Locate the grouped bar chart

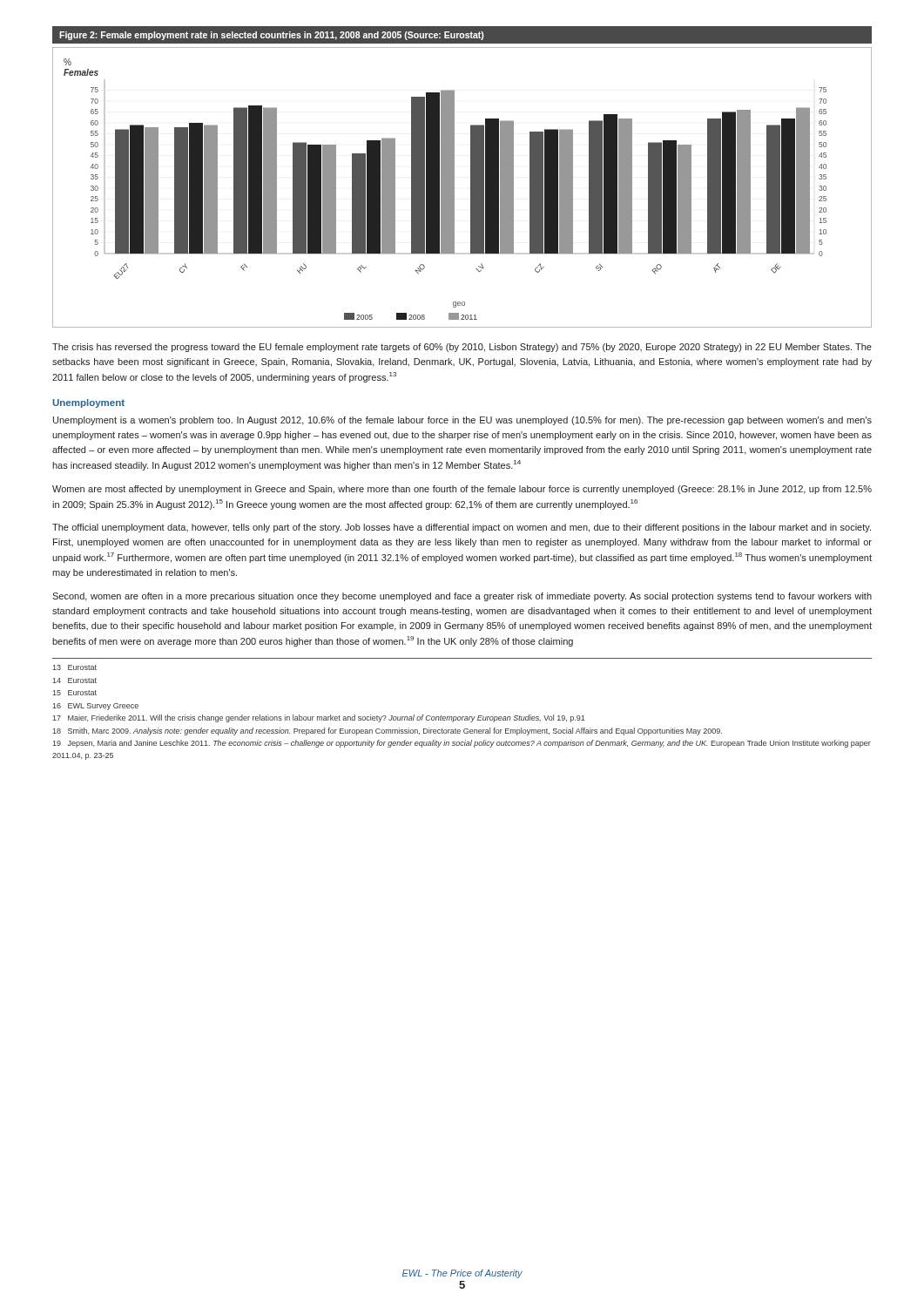462,177
